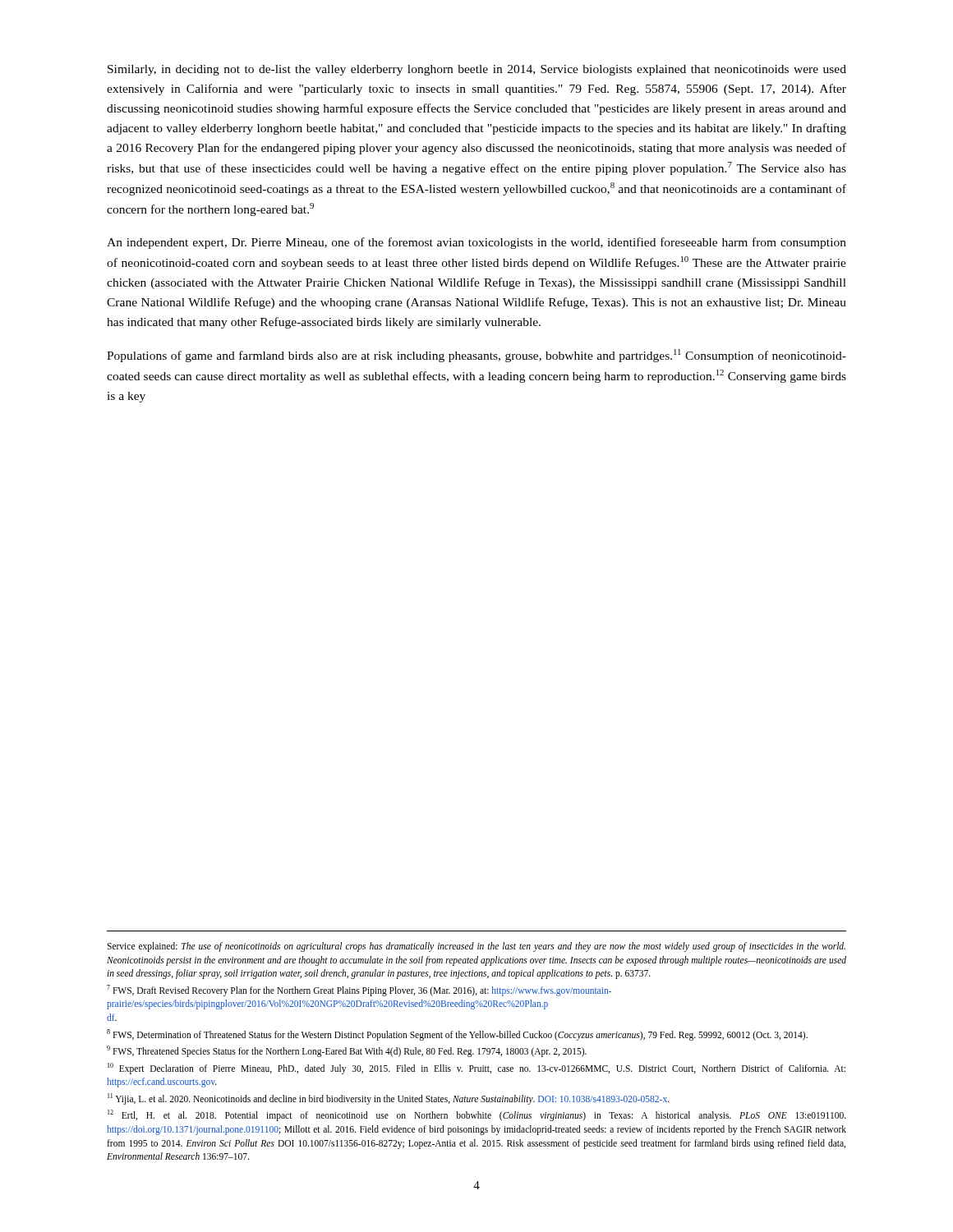Find the element starting "8 FWS, Determination of Threatened"
Image resolution: width=953 pixels, height=1232 pixels.
[476, 1035]
